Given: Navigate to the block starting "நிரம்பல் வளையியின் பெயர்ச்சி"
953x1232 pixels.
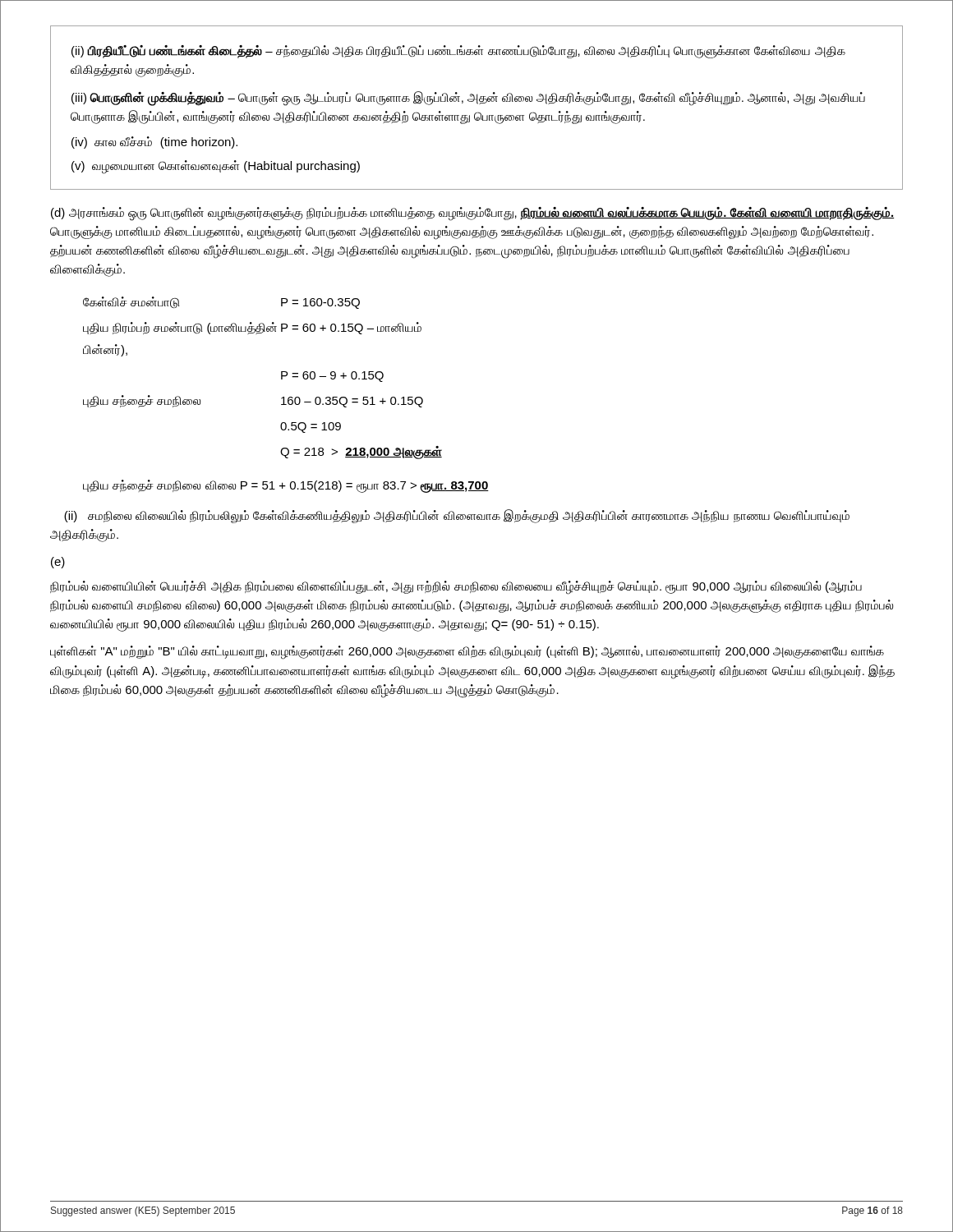Looking at the screenshot, I should point(476,605).
